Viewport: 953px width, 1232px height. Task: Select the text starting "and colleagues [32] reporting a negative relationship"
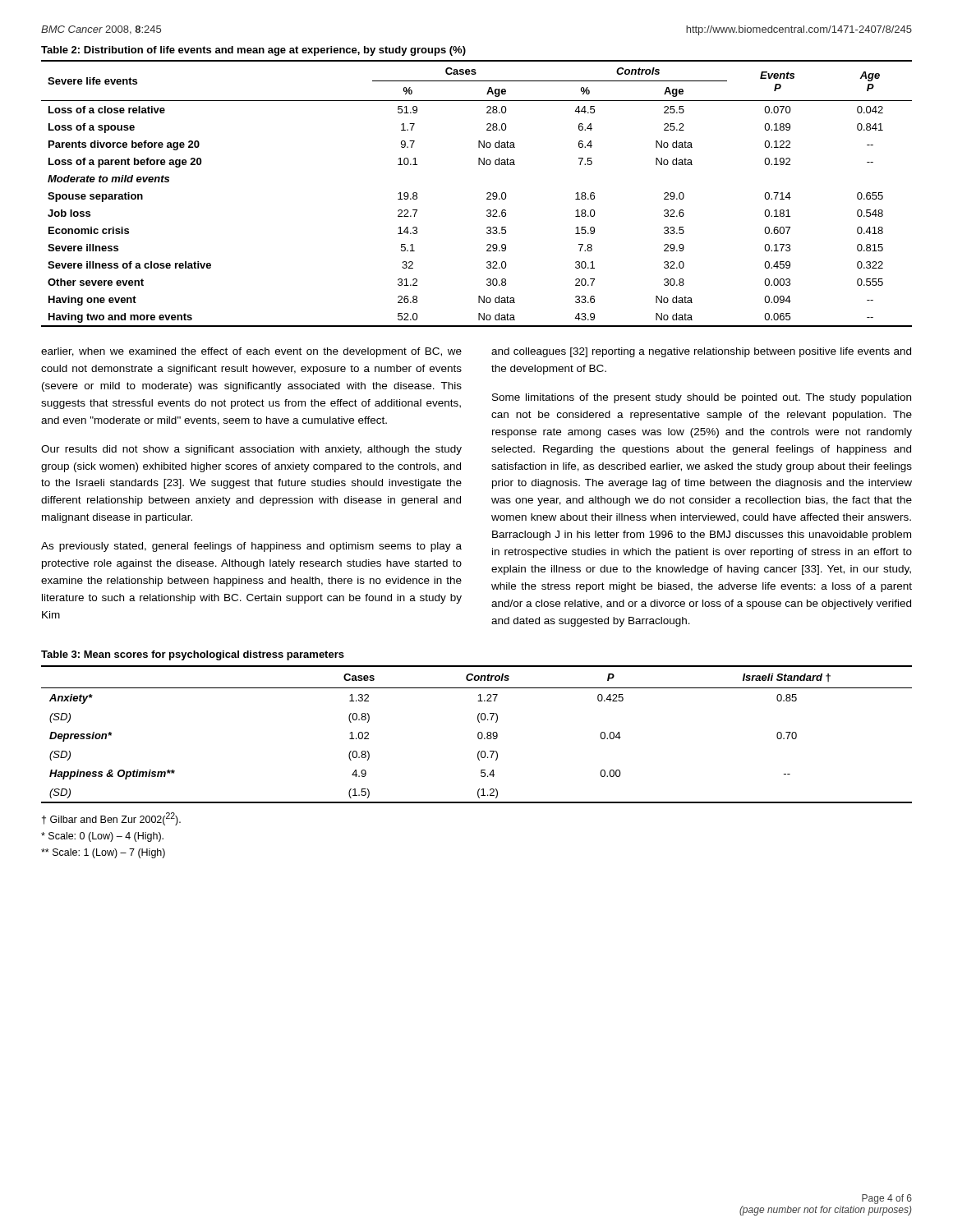tap(702, 360)
